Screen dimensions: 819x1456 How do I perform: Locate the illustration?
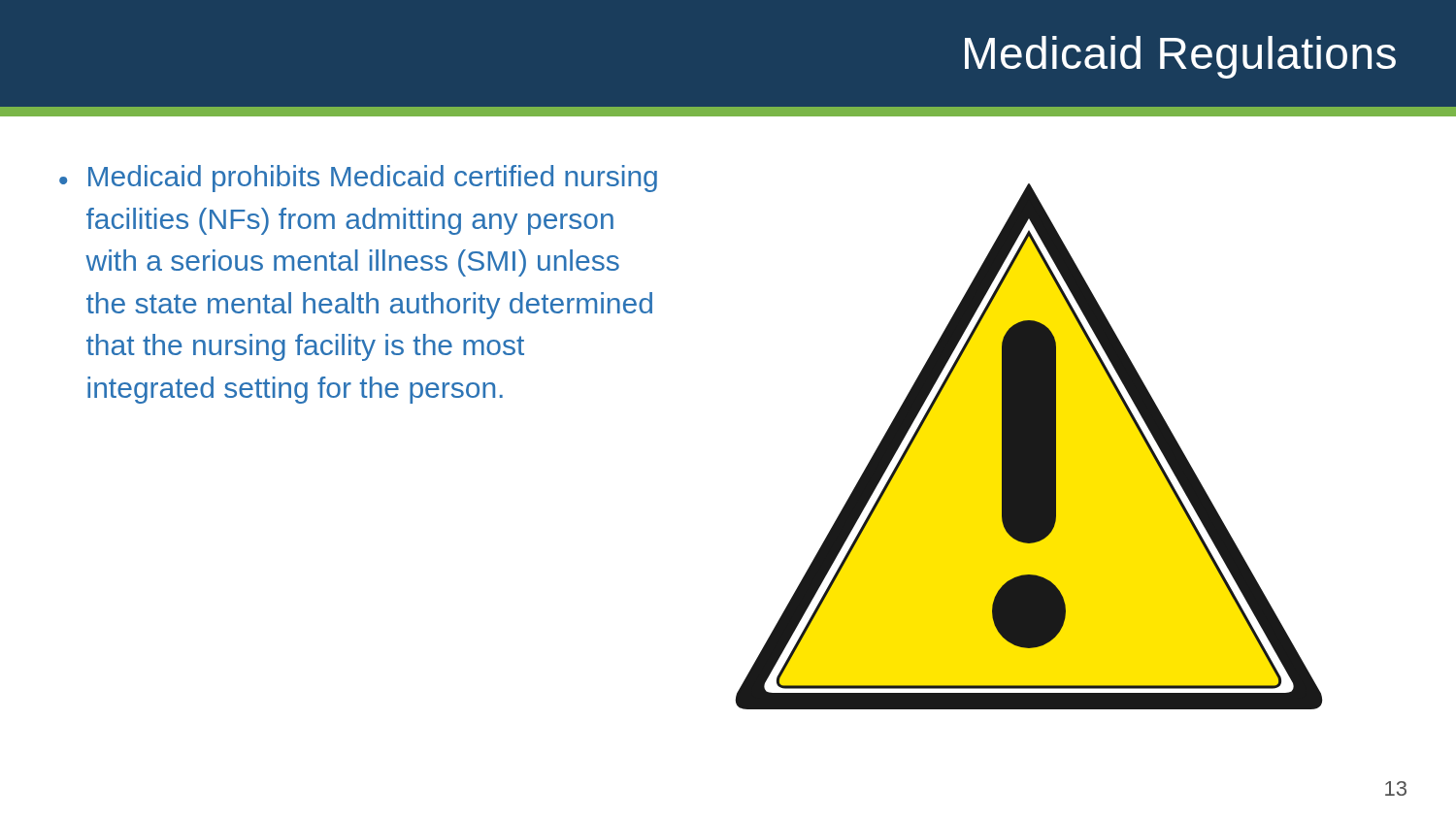click(x=1029, y=442)
